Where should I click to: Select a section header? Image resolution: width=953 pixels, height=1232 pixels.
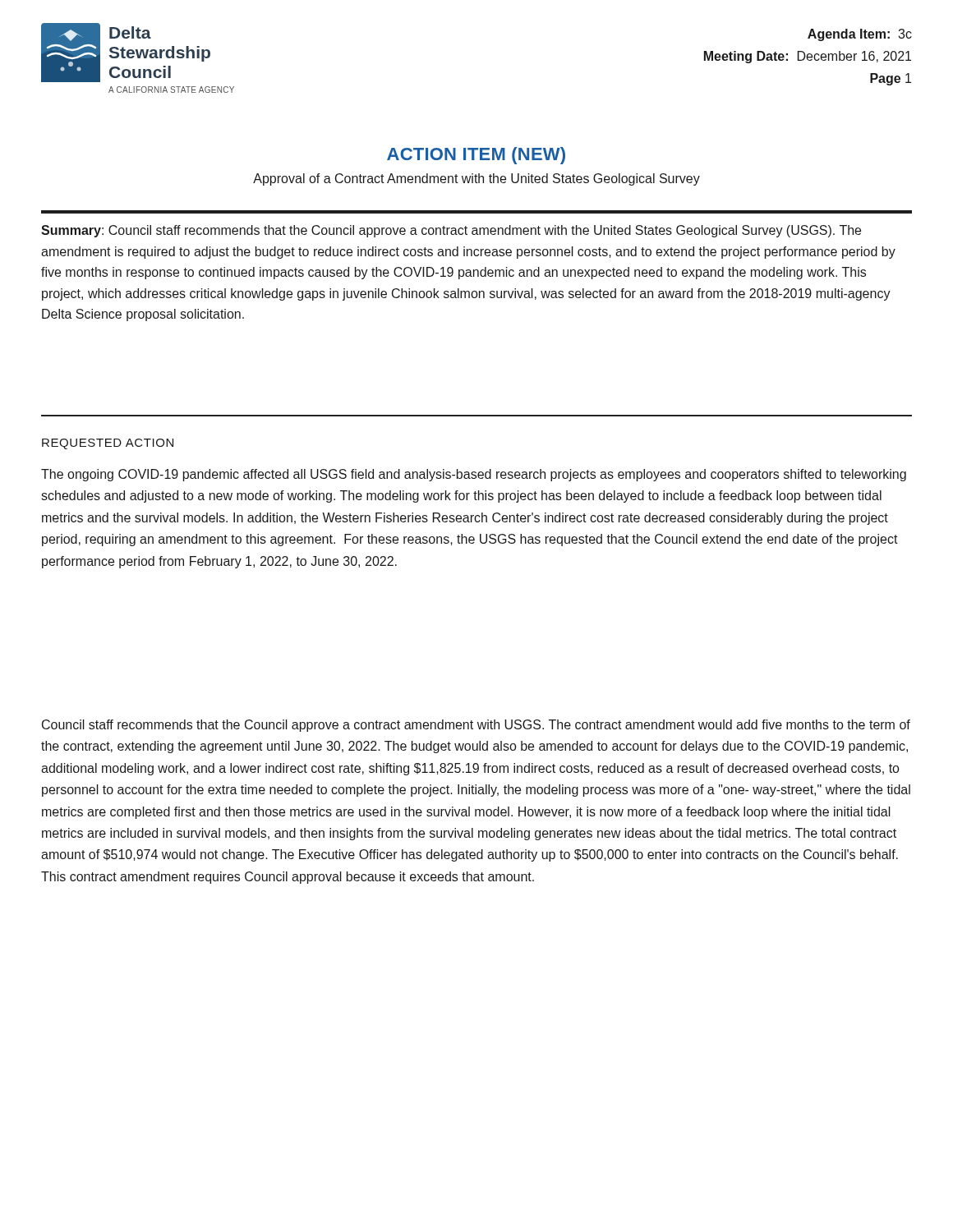coord(108,442)
